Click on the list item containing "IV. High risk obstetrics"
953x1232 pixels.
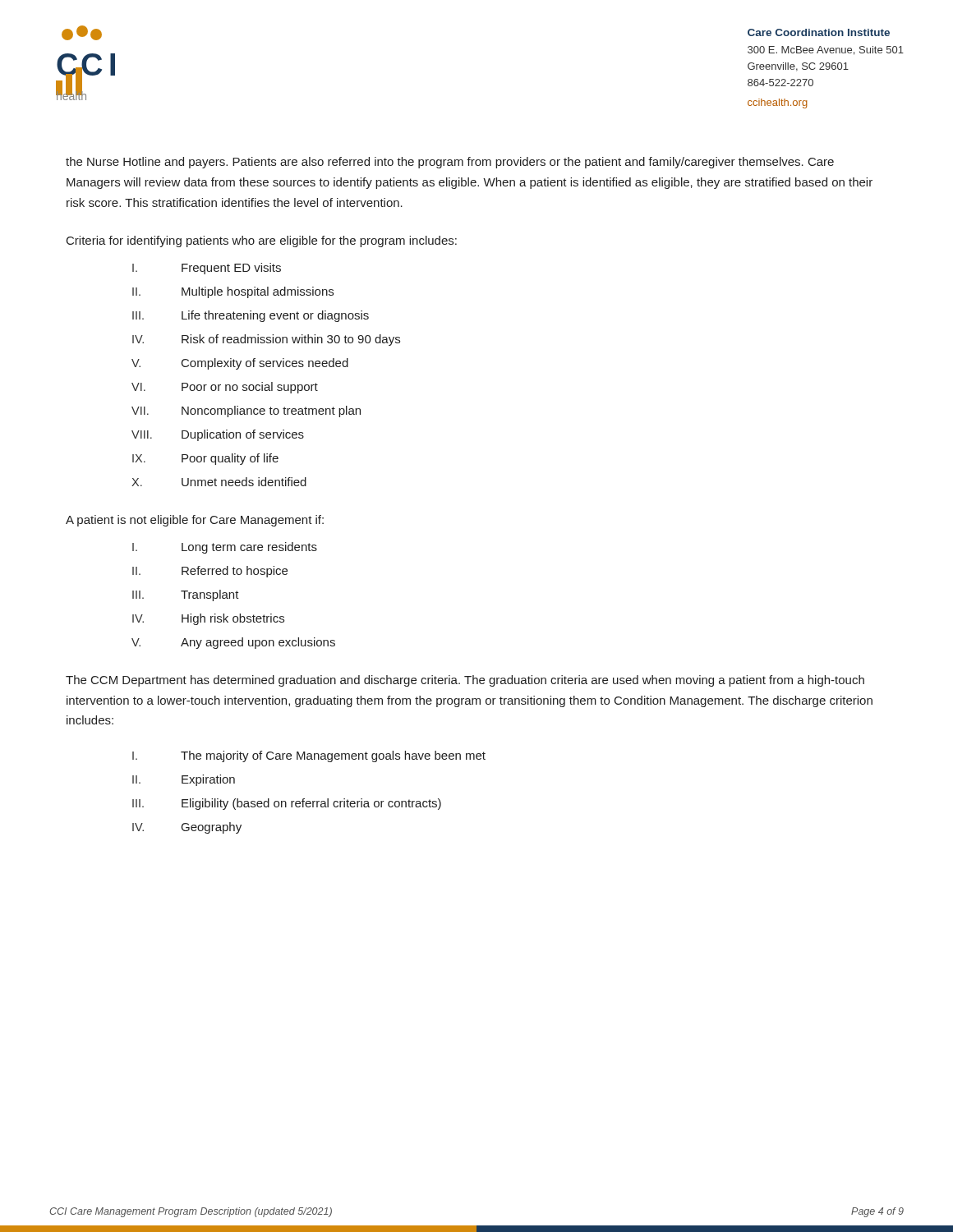[x=208, y=618]
